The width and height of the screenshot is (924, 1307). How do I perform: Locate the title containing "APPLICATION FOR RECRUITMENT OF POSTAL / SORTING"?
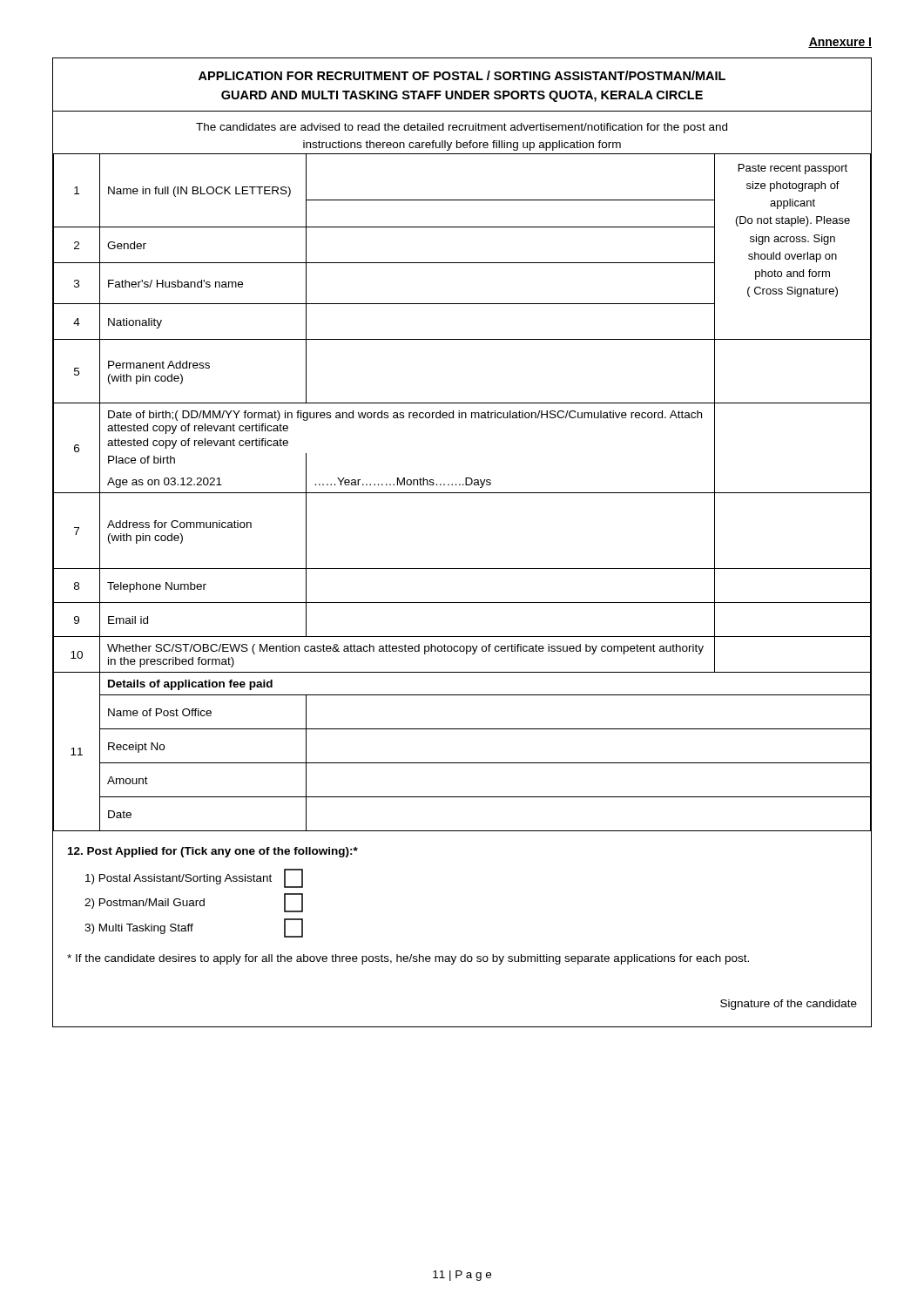point(462,85)
